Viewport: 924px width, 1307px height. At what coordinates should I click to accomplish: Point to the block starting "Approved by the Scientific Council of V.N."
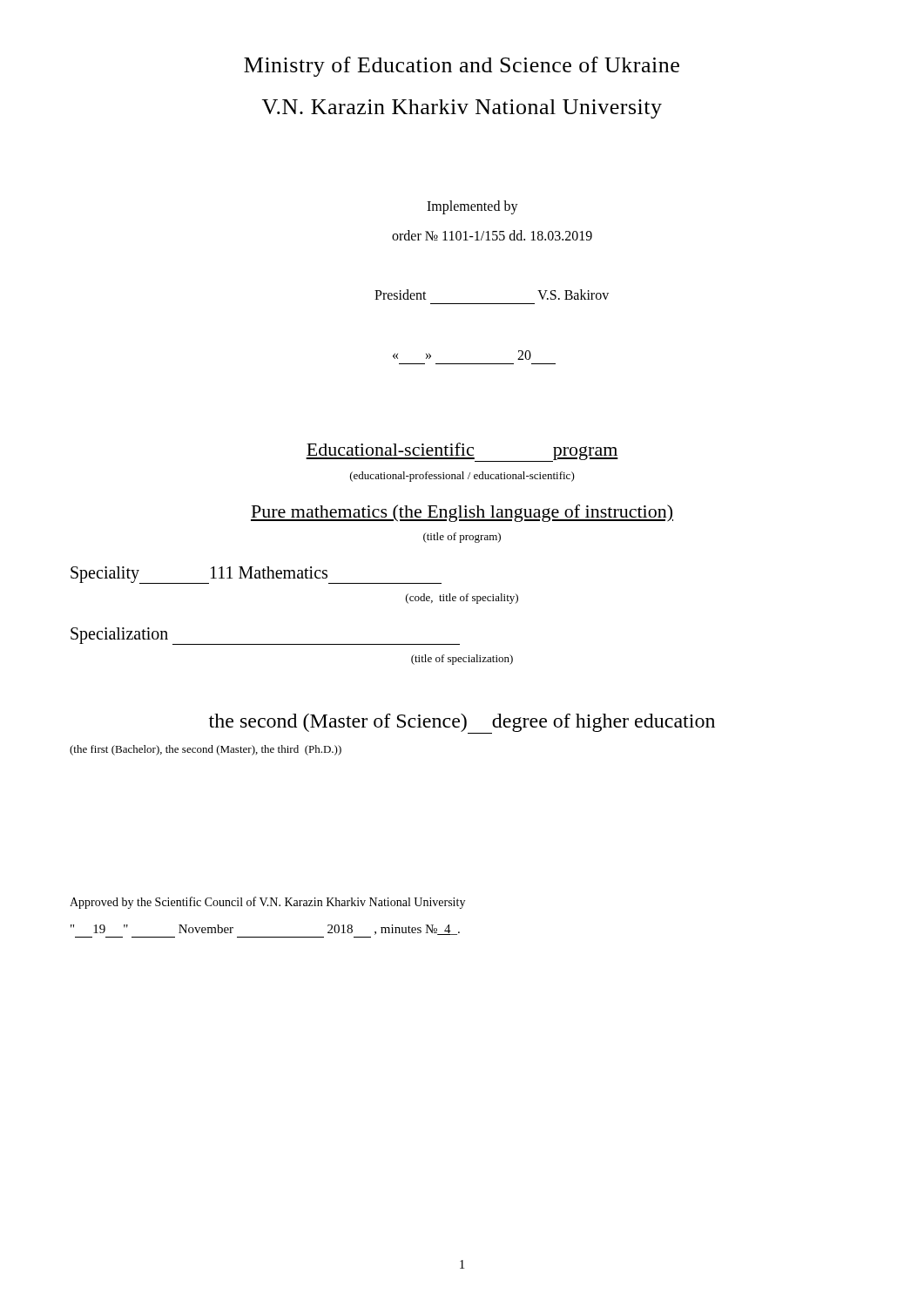(268, 902)
